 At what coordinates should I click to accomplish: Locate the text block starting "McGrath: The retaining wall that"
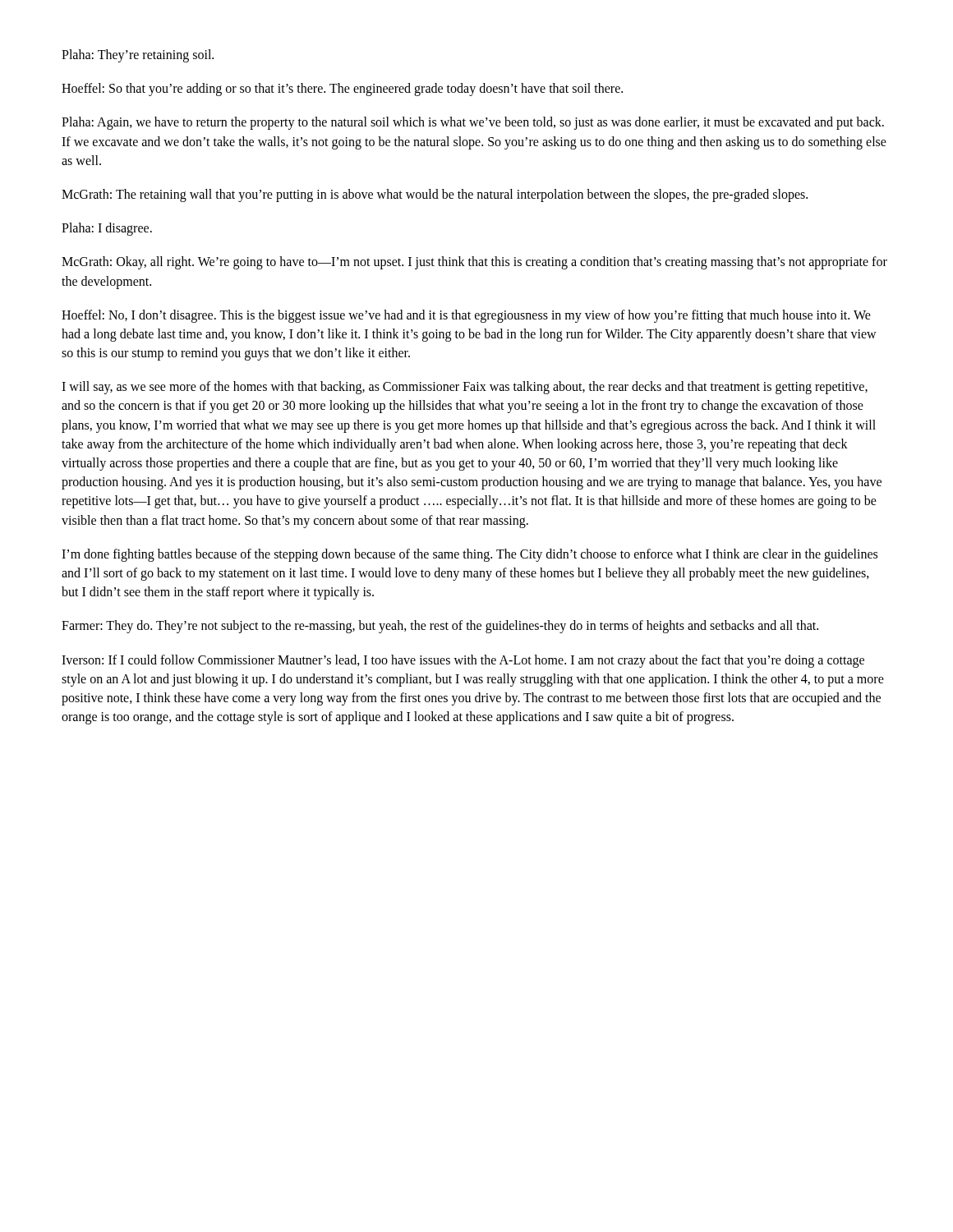click(x=435, y=194)
